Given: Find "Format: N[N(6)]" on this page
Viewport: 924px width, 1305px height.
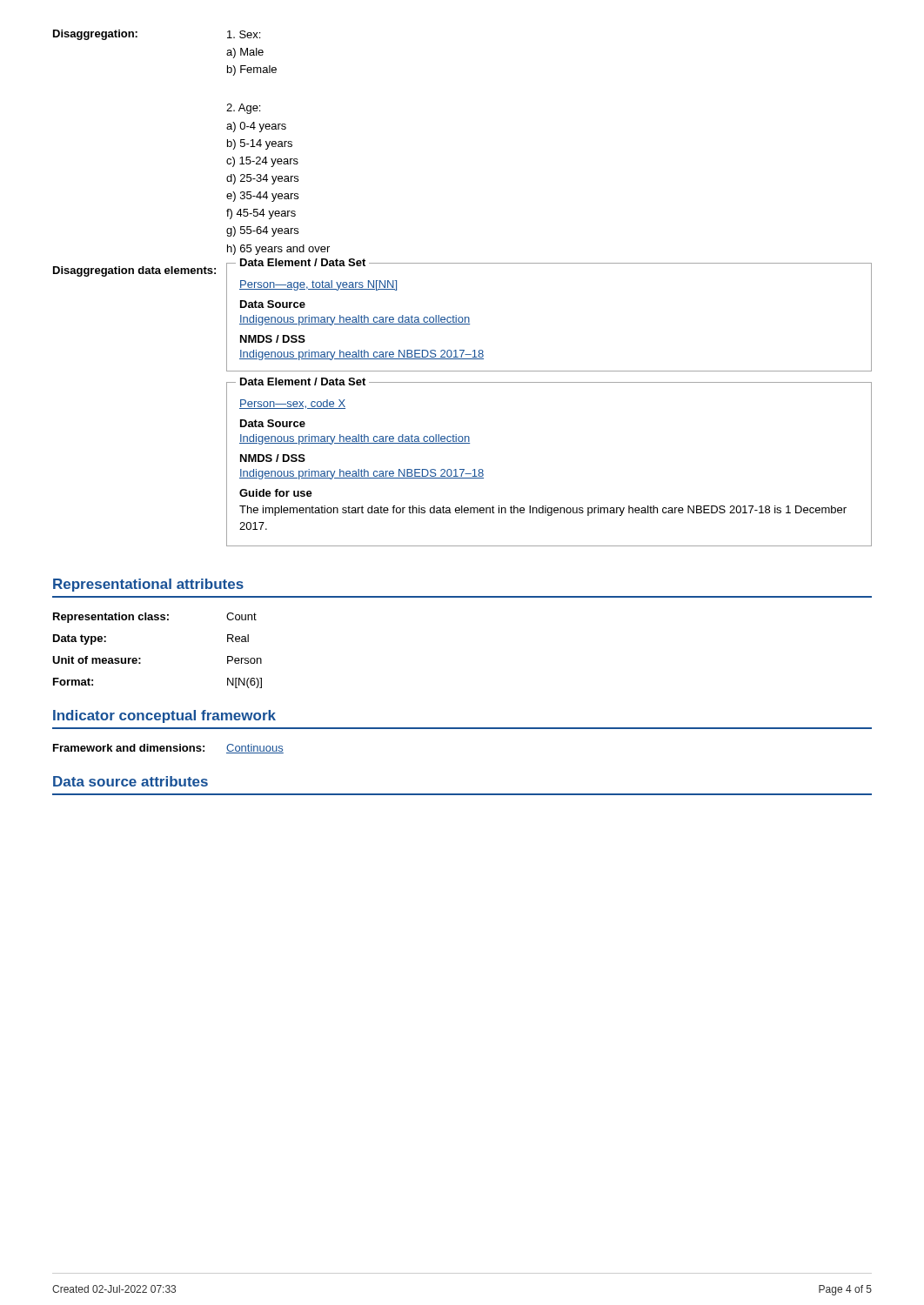Looking at the screenshot, I should (x=75, y=683).
